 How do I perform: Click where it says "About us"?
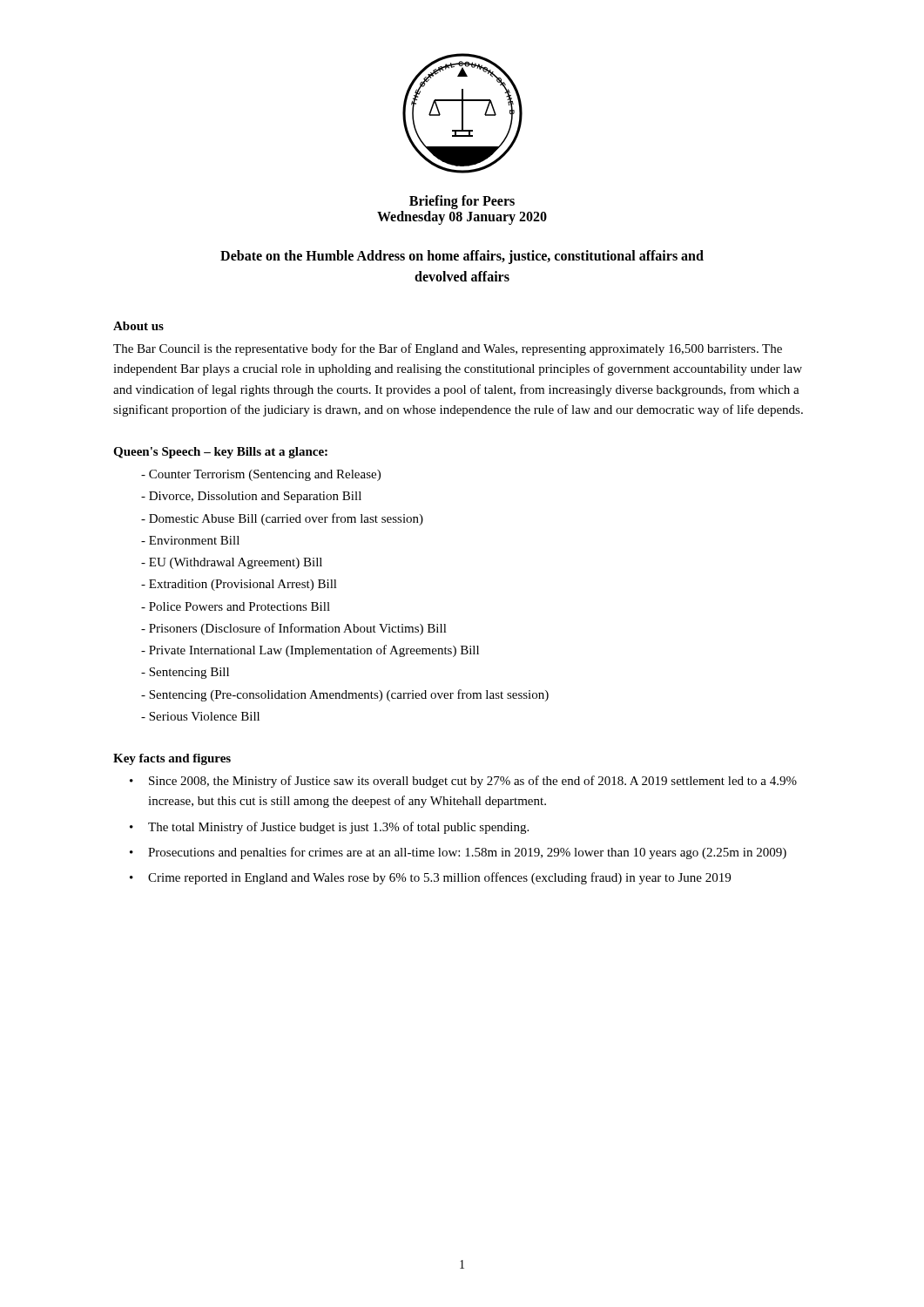tap(138, 326)
